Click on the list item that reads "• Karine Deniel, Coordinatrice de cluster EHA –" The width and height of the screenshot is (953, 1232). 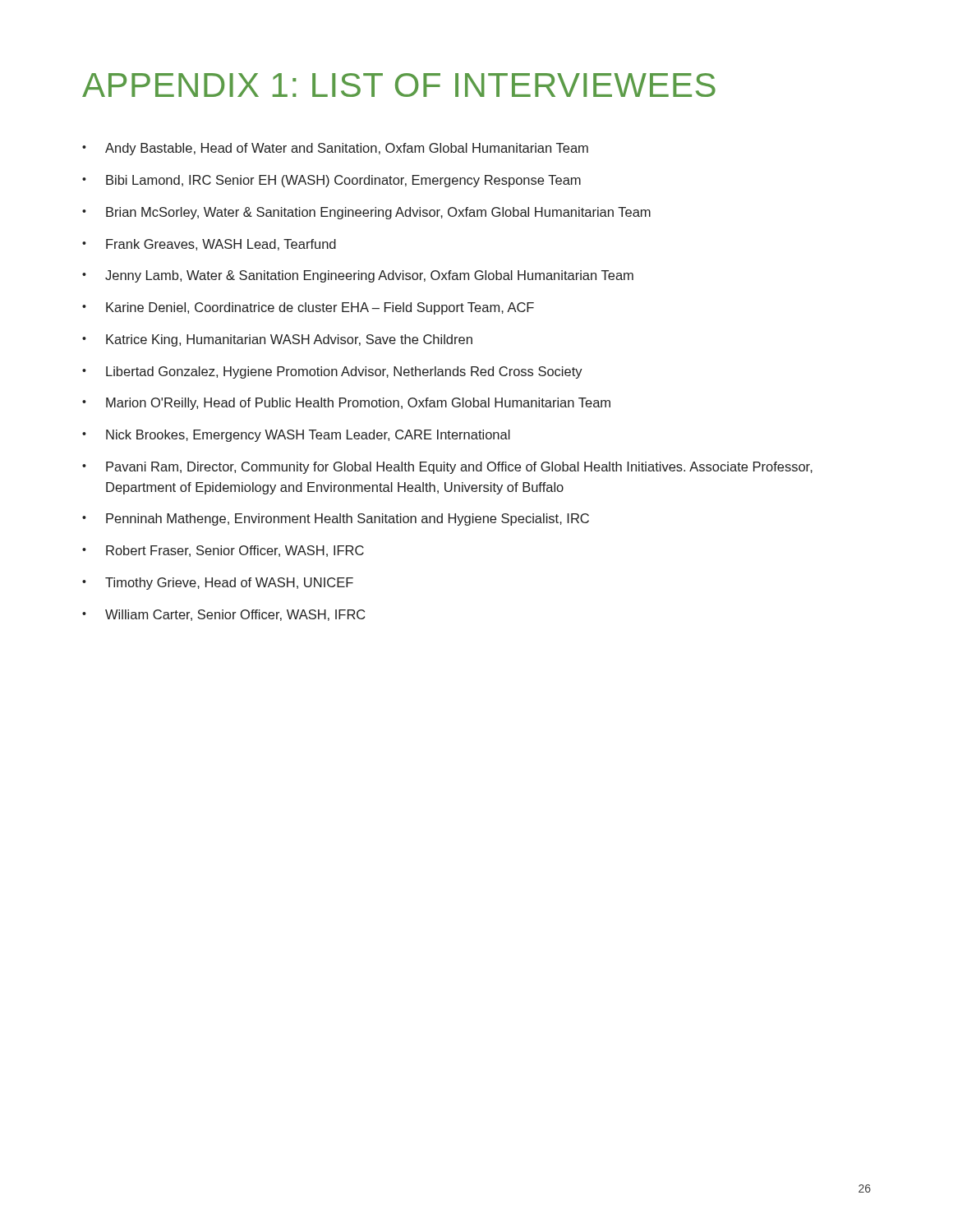click(476, 308)
